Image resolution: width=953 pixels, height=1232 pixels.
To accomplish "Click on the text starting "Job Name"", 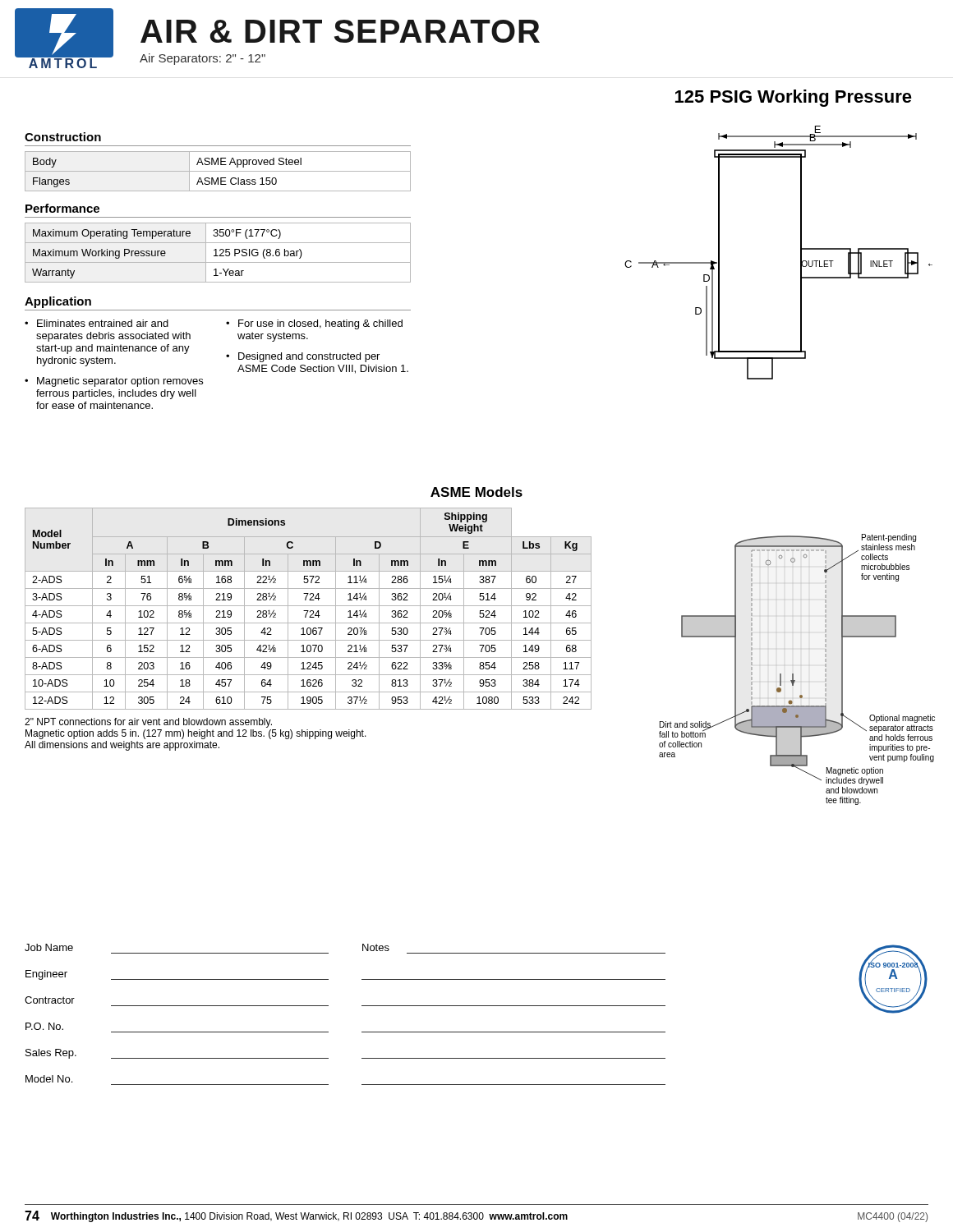I will 49,947.
